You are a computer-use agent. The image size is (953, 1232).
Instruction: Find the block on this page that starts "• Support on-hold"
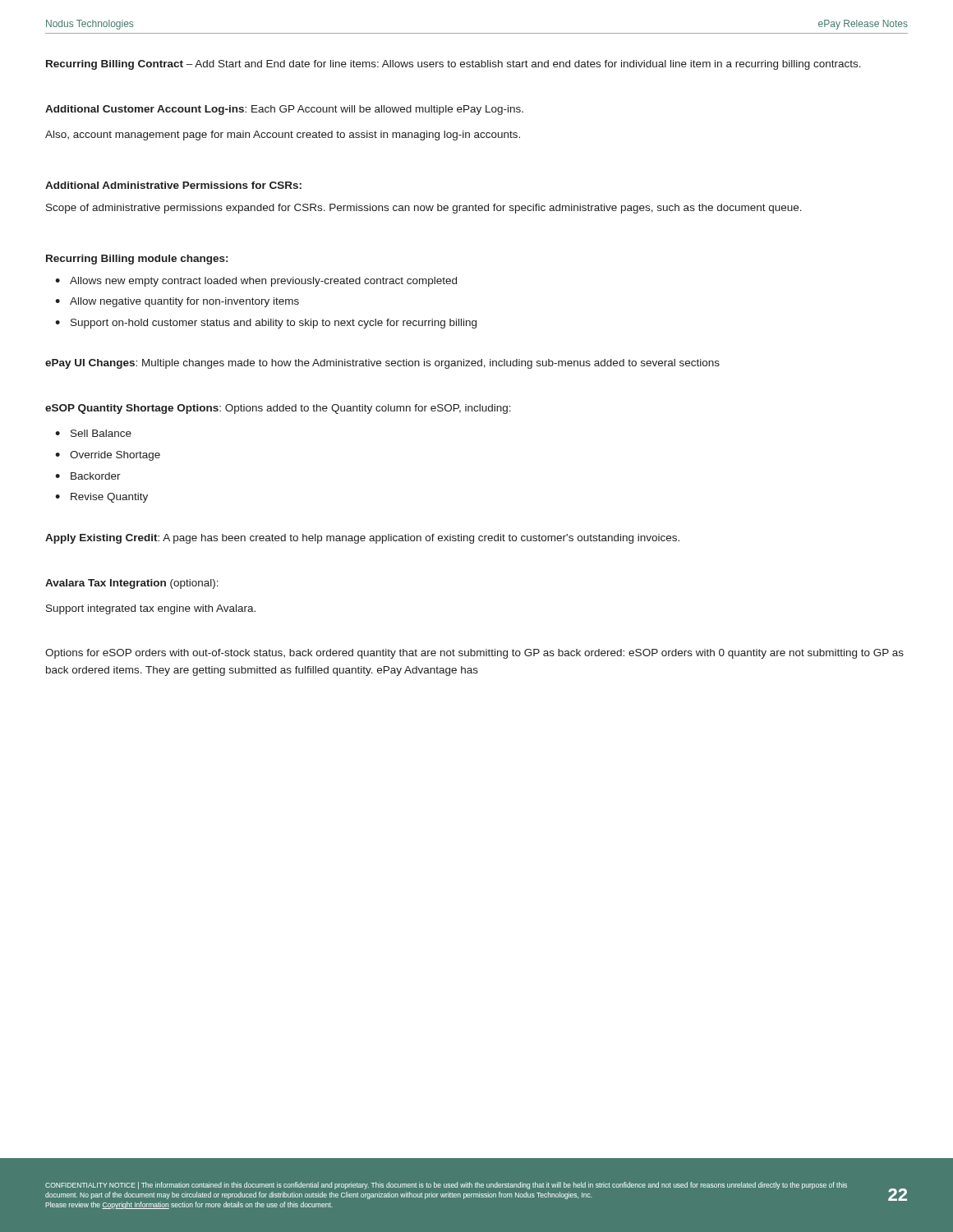266,323
